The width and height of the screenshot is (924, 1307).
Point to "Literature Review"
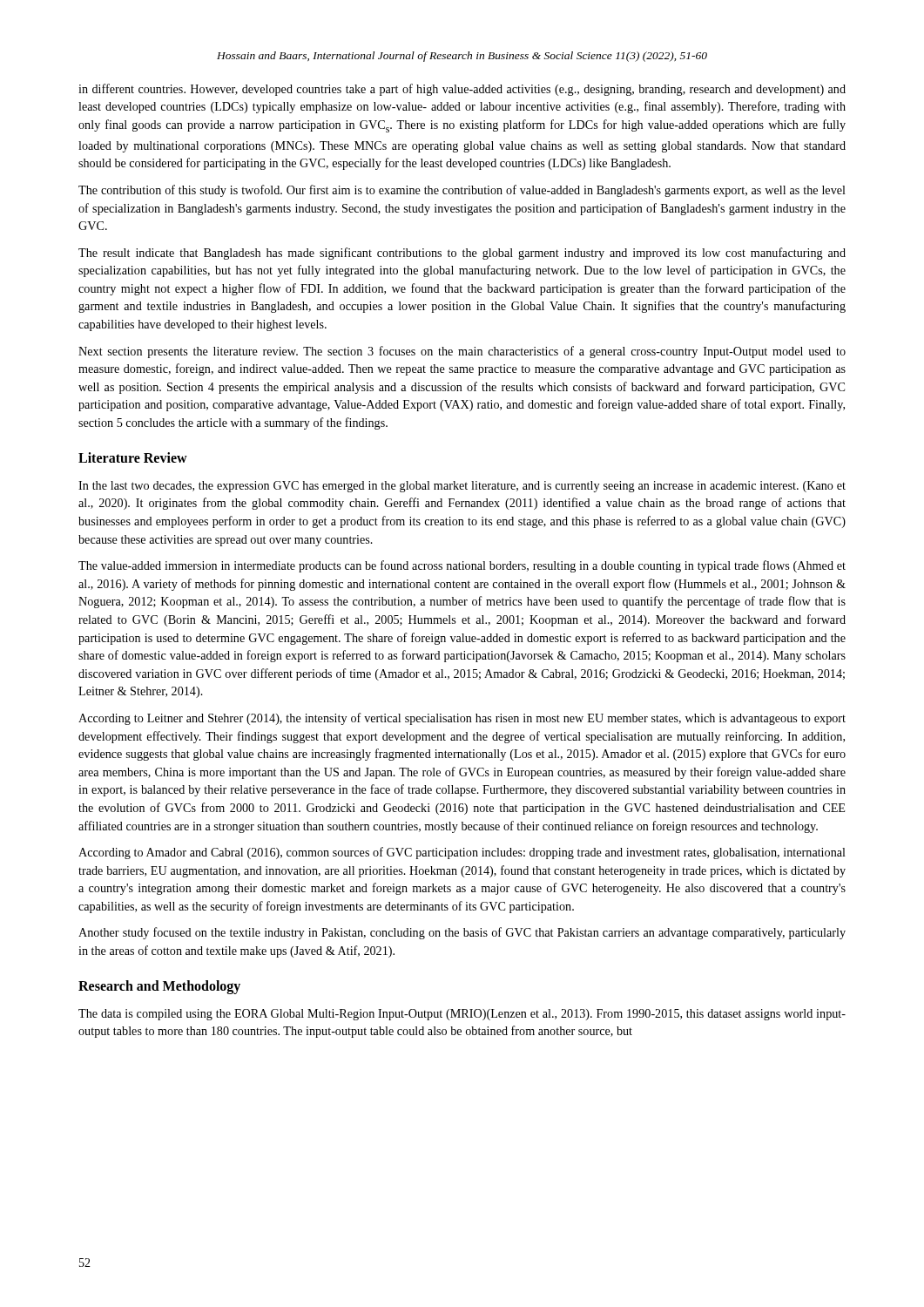pos(133,458)
